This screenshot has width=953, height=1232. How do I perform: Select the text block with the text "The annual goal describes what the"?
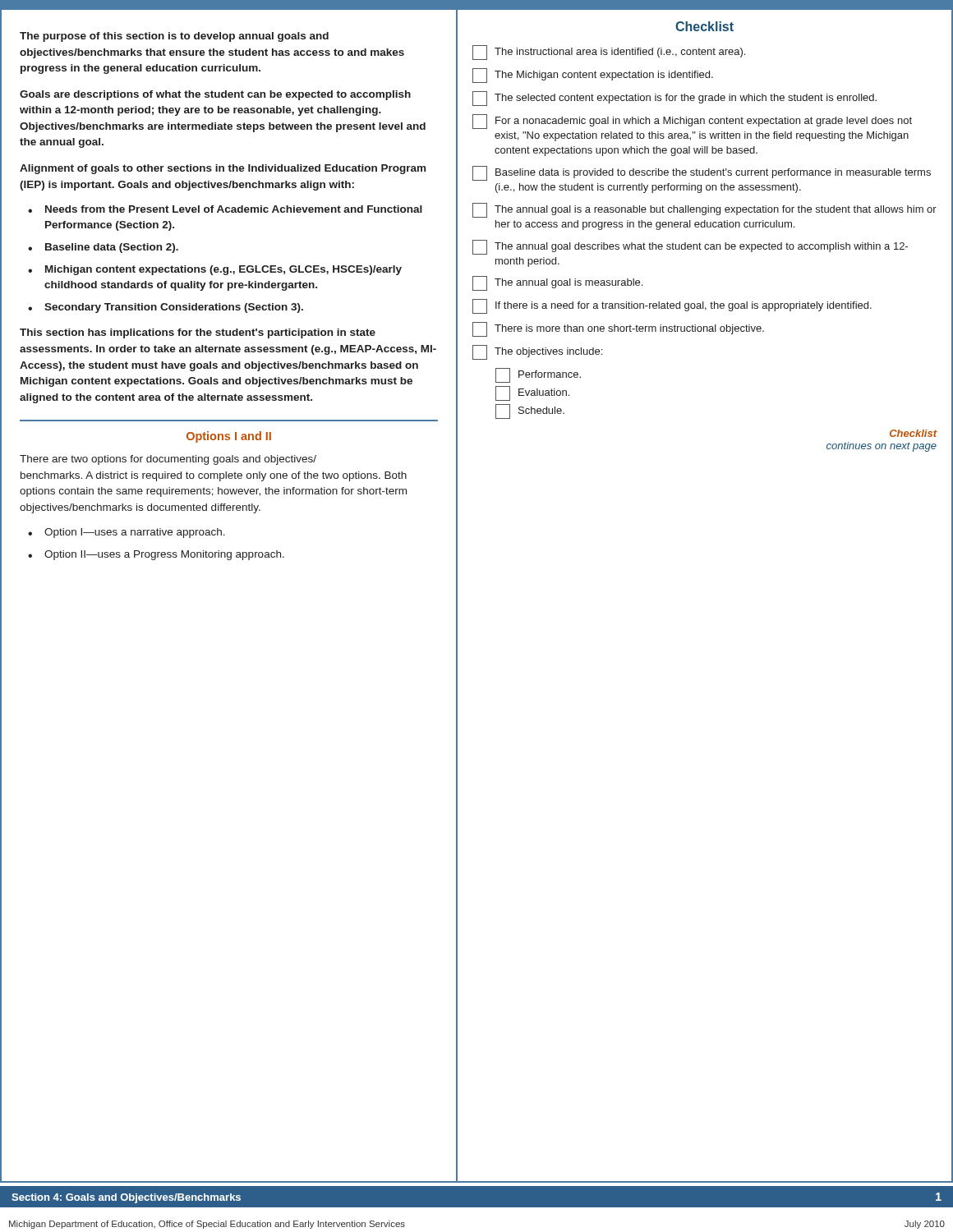tap(705, 253)
